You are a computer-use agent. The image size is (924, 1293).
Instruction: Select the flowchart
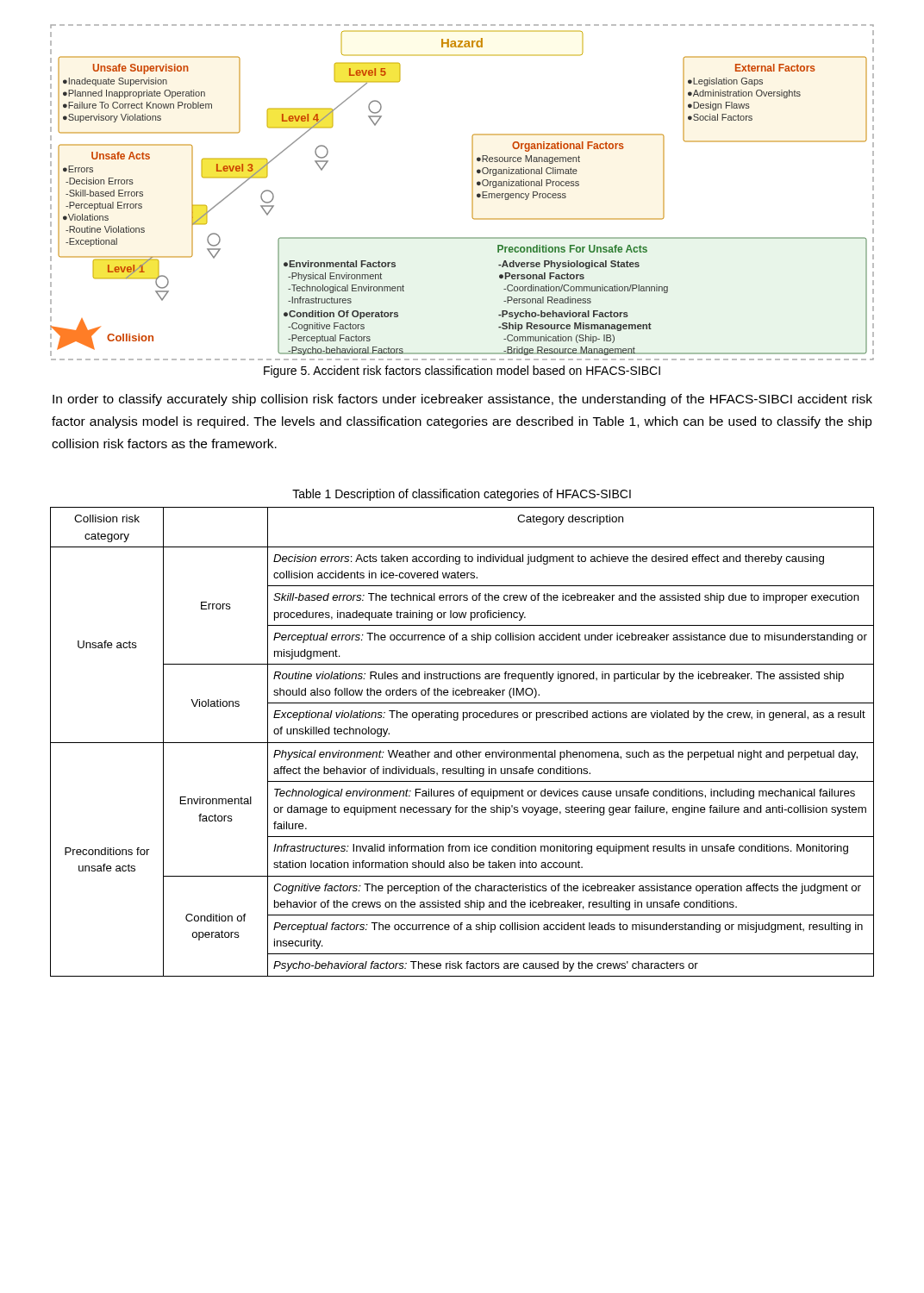462,192
